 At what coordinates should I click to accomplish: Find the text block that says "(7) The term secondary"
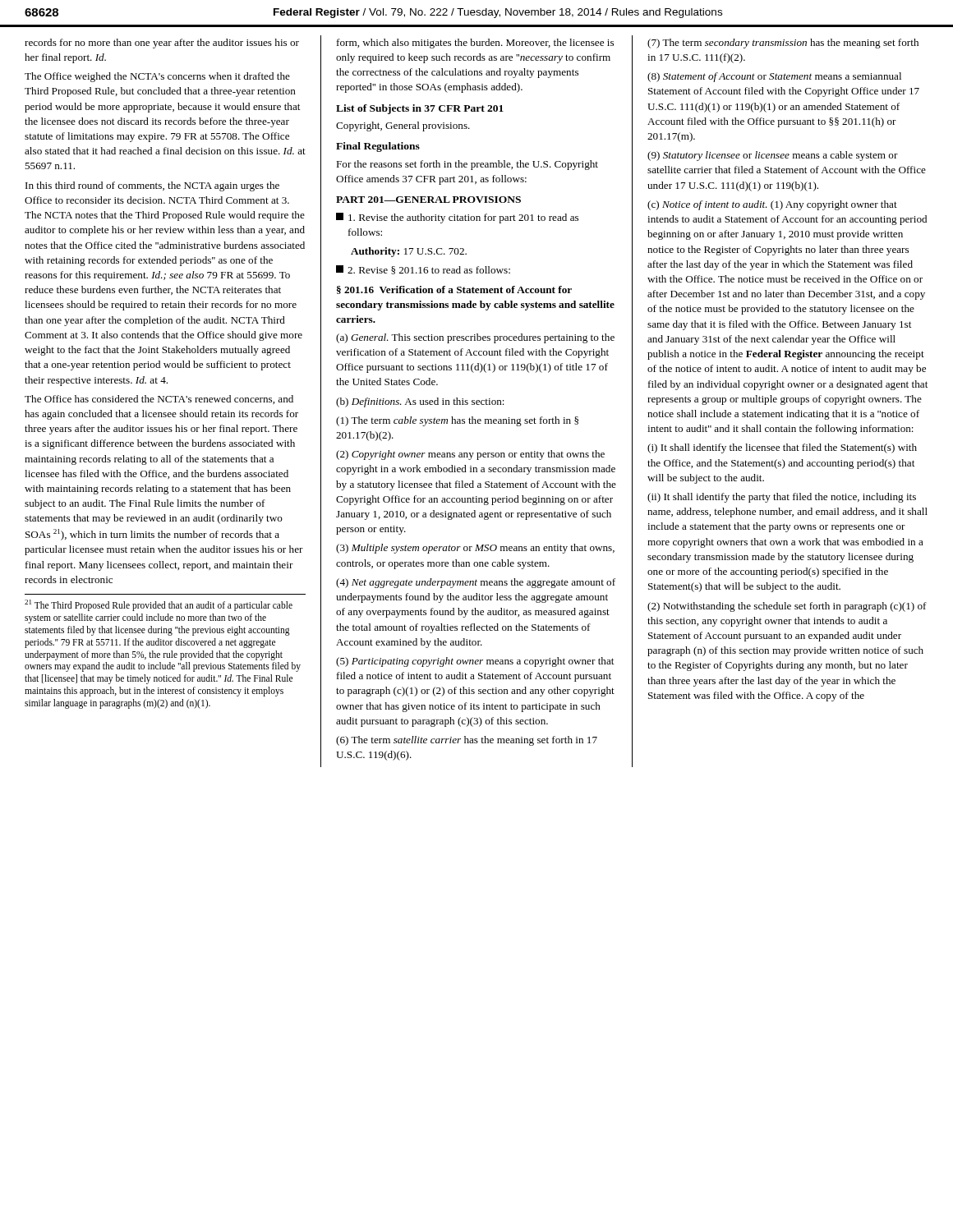[788, 369]
